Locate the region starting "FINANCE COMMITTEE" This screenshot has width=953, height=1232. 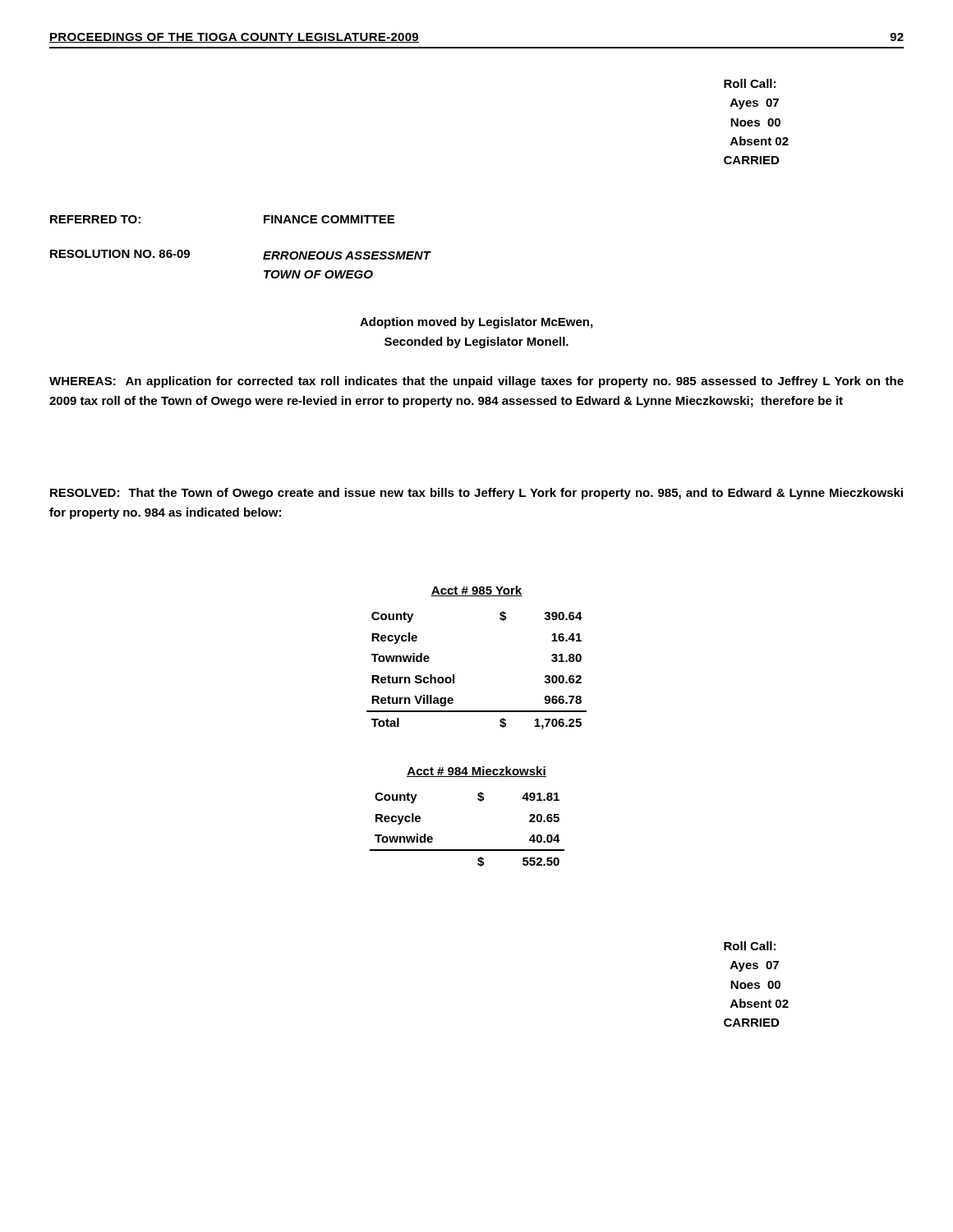click(329, 219)
